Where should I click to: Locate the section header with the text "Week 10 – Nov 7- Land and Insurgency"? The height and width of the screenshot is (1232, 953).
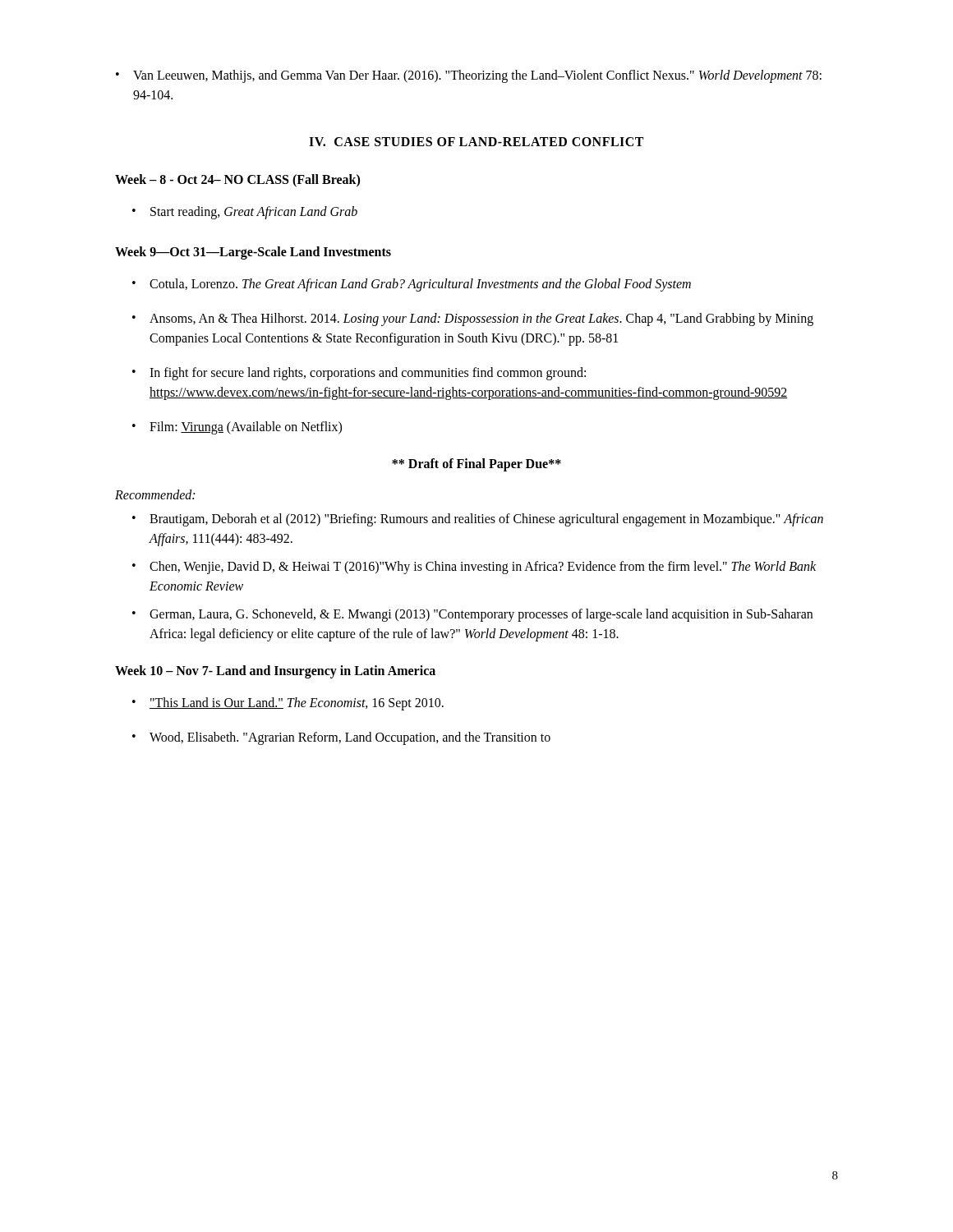click(275, 671)
